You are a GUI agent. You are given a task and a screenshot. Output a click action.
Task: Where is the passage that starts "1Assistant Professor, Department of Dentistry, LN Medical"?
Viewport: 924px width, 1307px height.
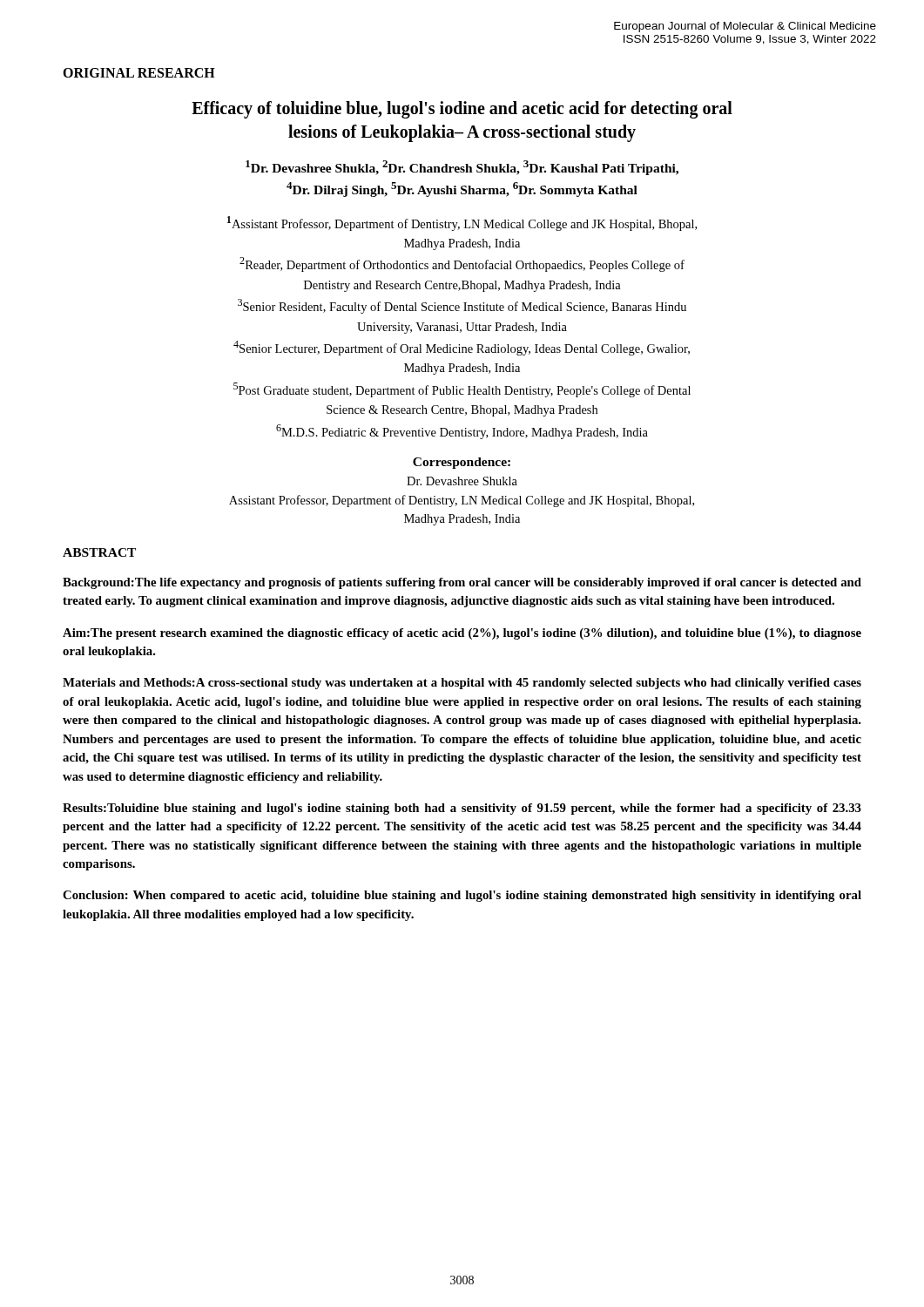click(462, 326)
